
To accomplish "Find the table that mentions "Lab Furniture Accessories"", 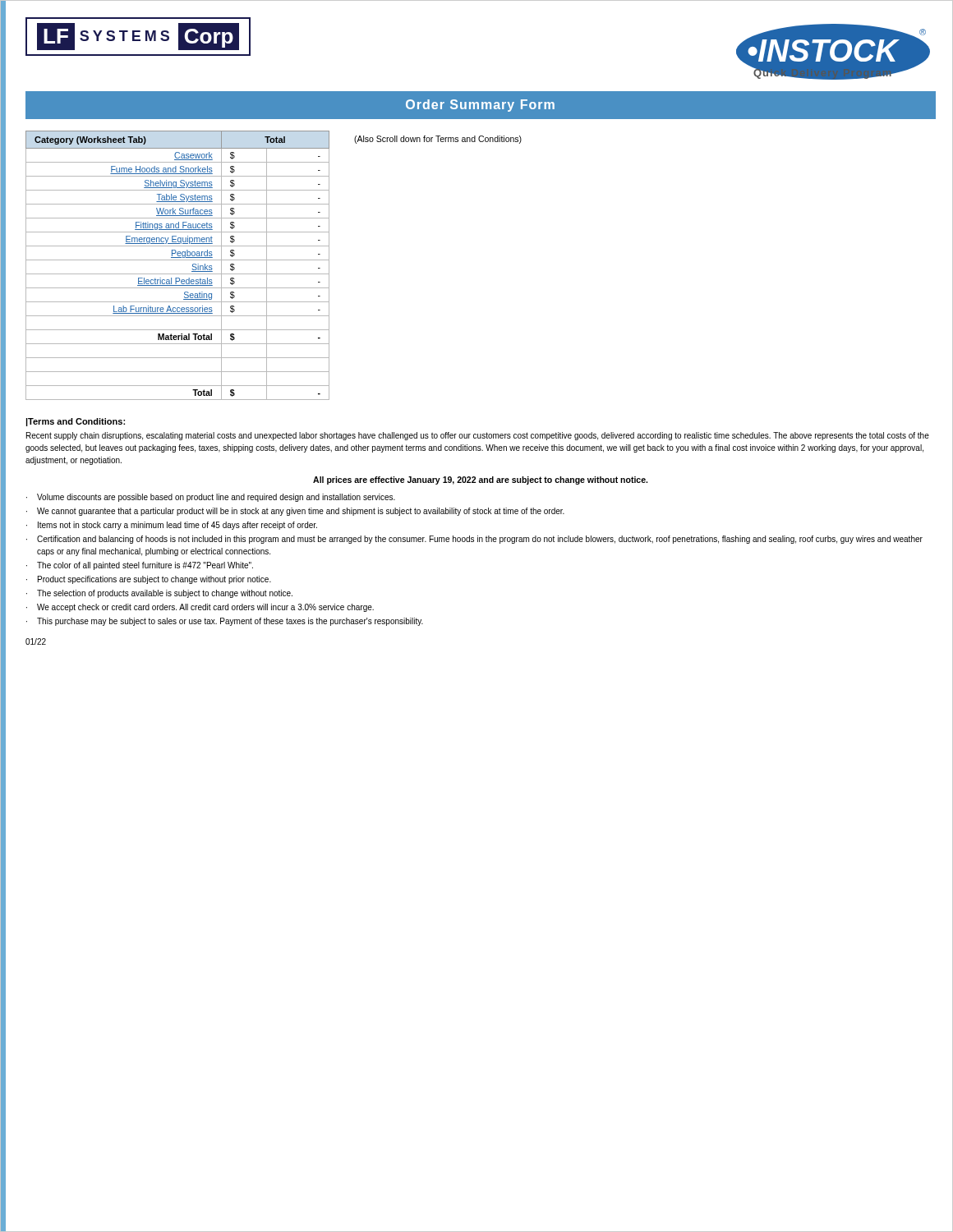I will pos(177,265).
